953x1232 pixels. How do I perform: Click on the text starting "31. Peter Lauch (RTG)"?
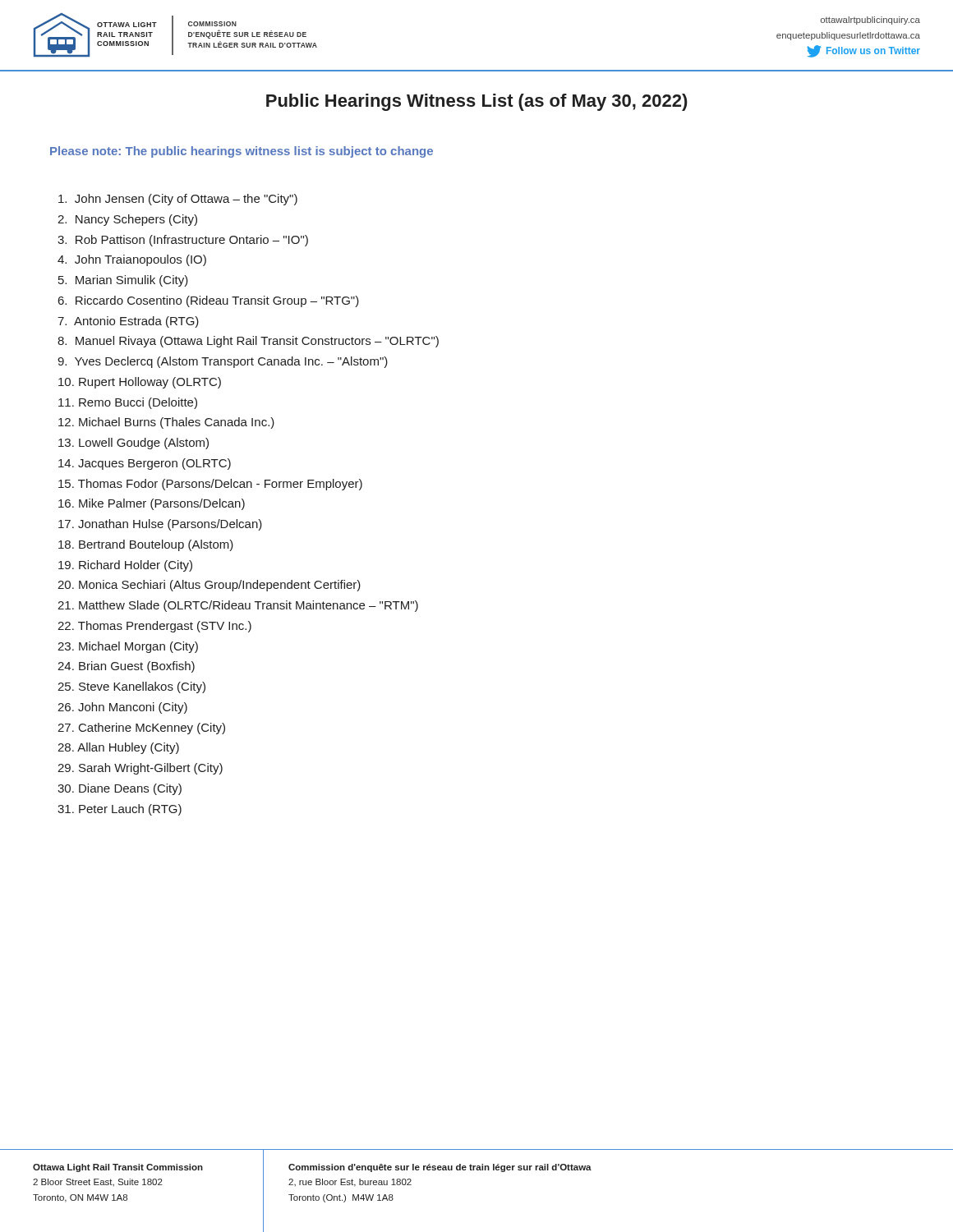point(120,808)
